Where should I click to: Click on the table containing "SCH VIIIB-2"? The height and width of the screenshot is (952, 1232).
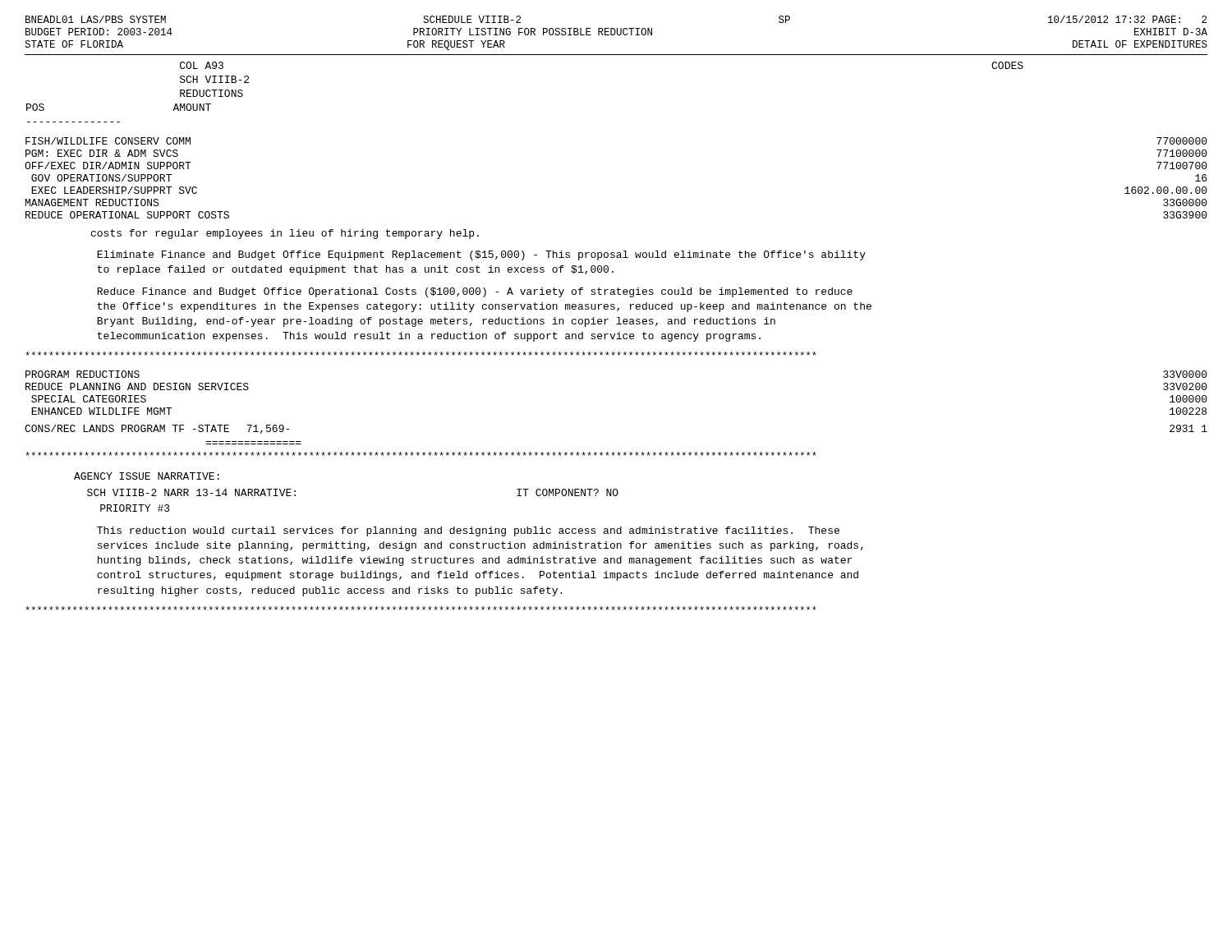coord(524,94)
